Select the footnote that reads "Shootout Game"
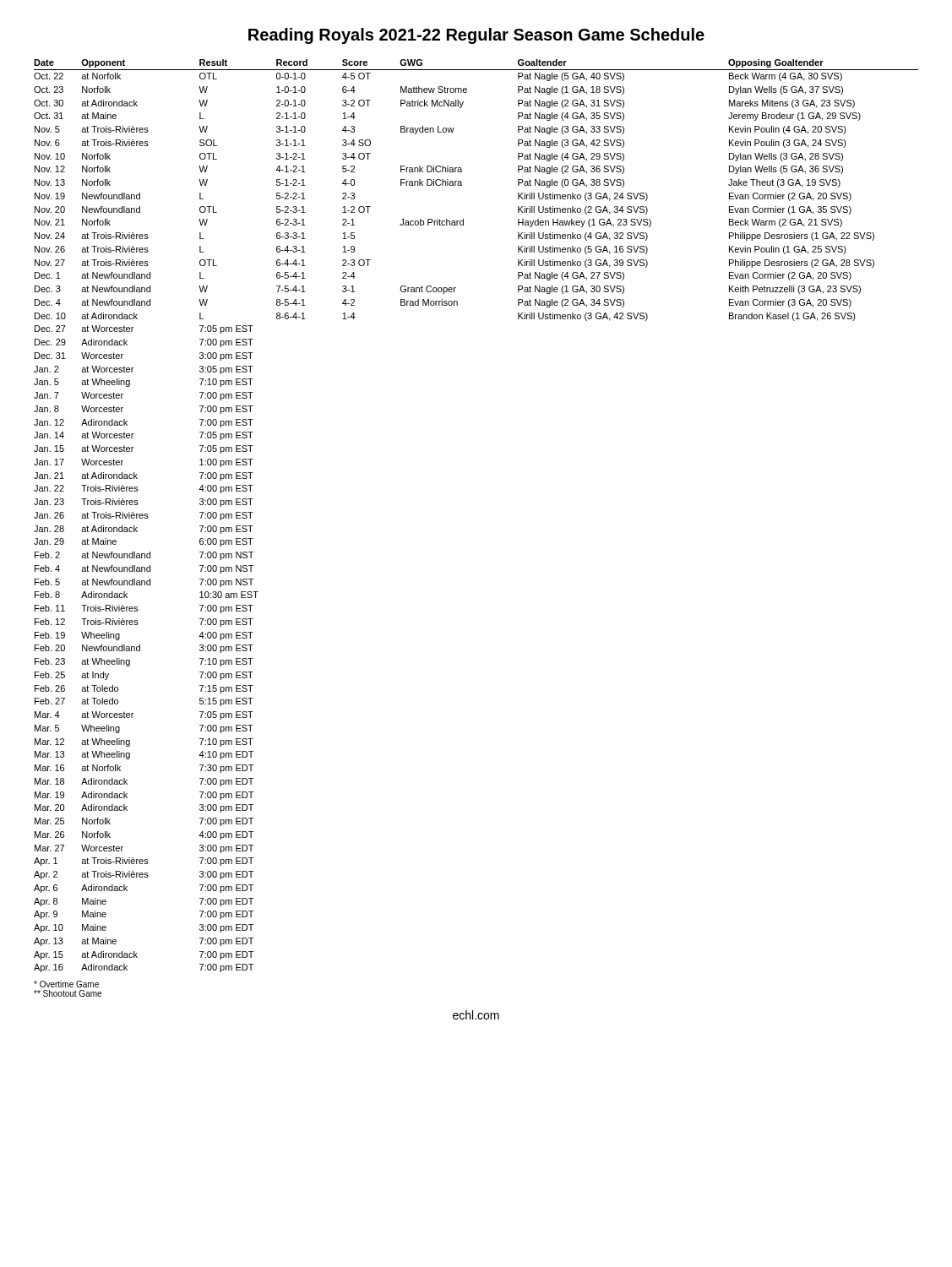The height and width of the screenshot is (1267, 952). pyautogui.click(x=68, y=994)
